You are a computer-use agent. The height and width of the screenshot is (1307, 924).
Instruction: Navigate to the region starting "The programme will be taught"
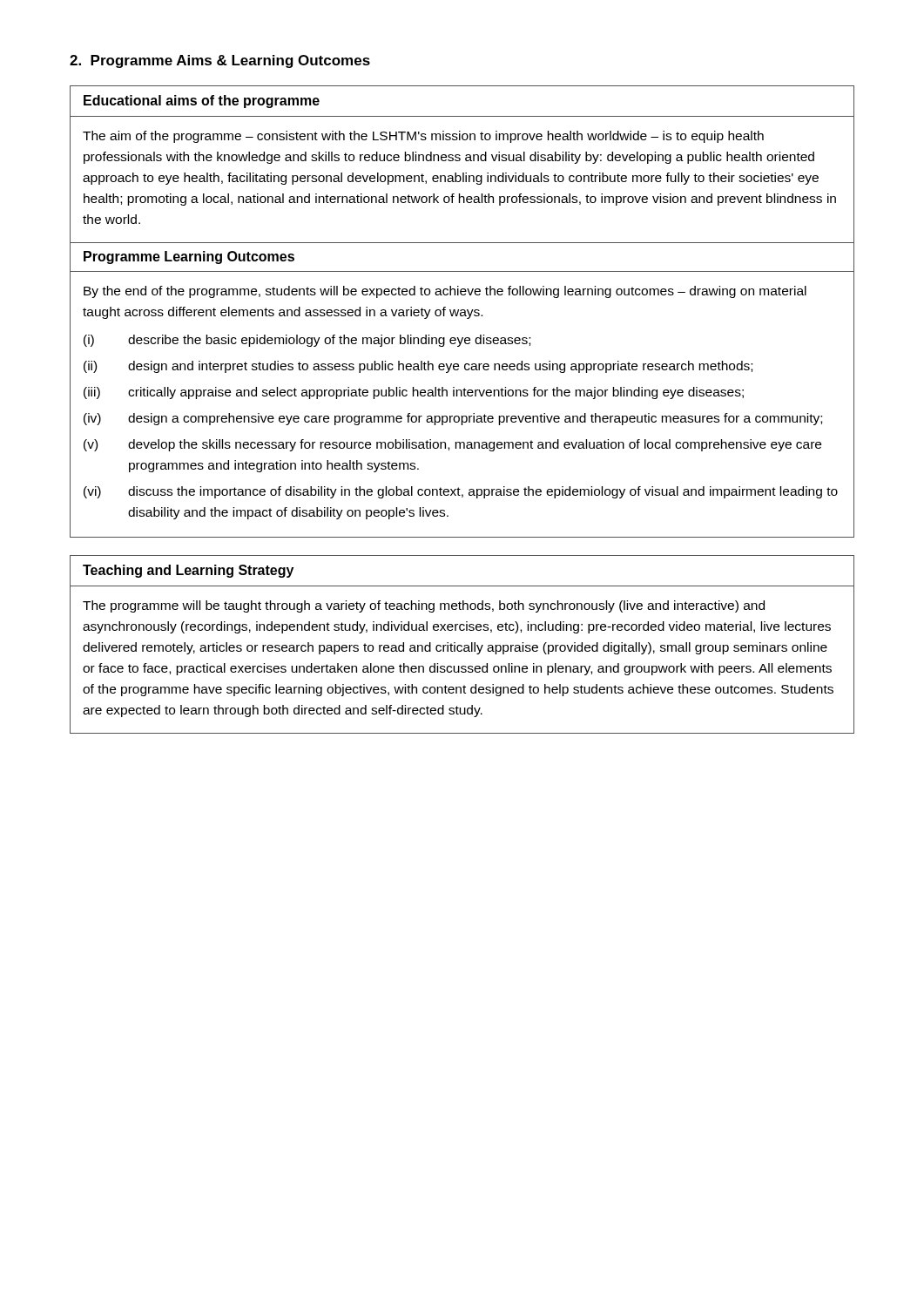[x=458, y=658]
